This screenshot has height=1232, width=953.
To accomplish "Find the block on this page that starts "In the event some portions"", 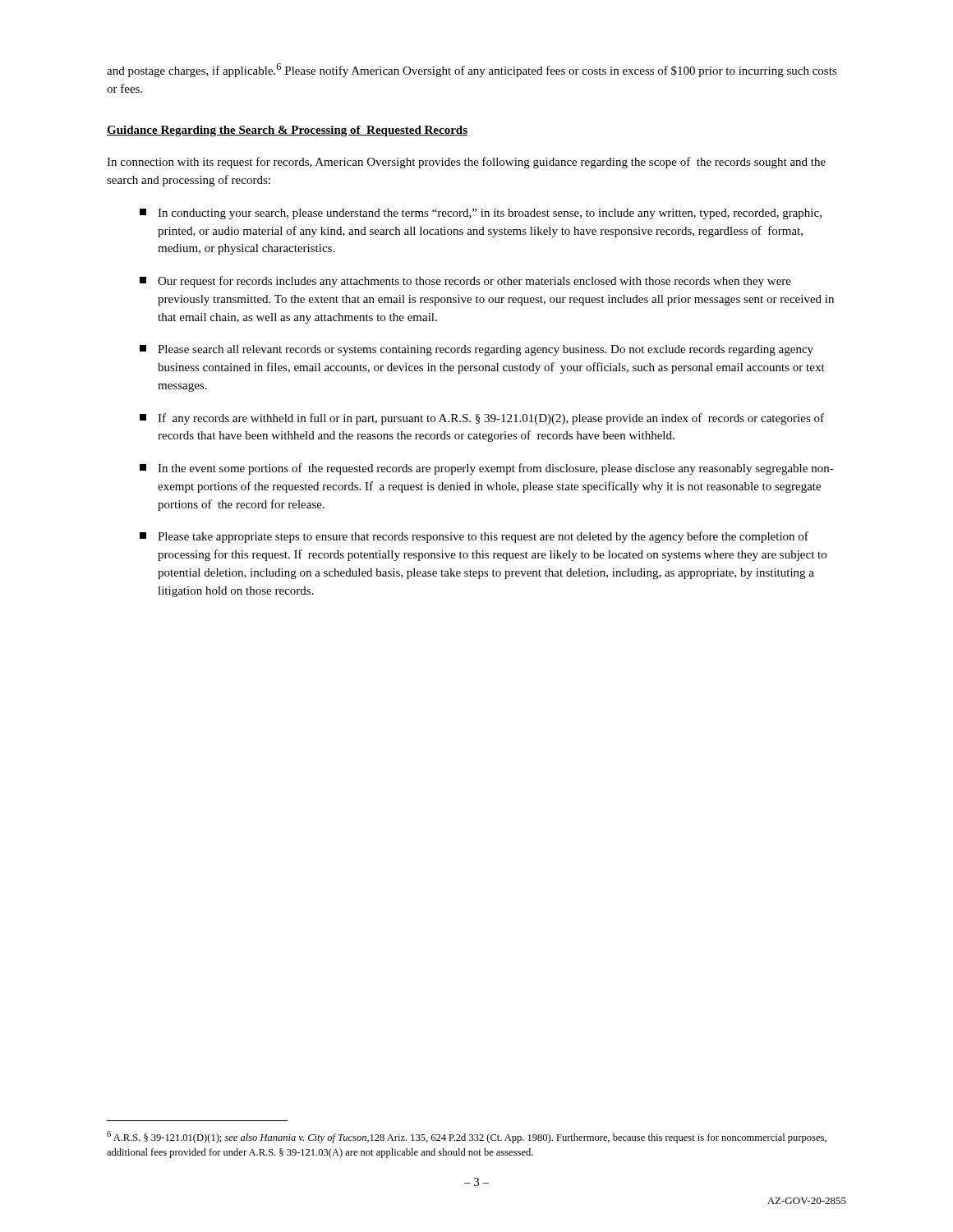I will (x=493, y=487).
